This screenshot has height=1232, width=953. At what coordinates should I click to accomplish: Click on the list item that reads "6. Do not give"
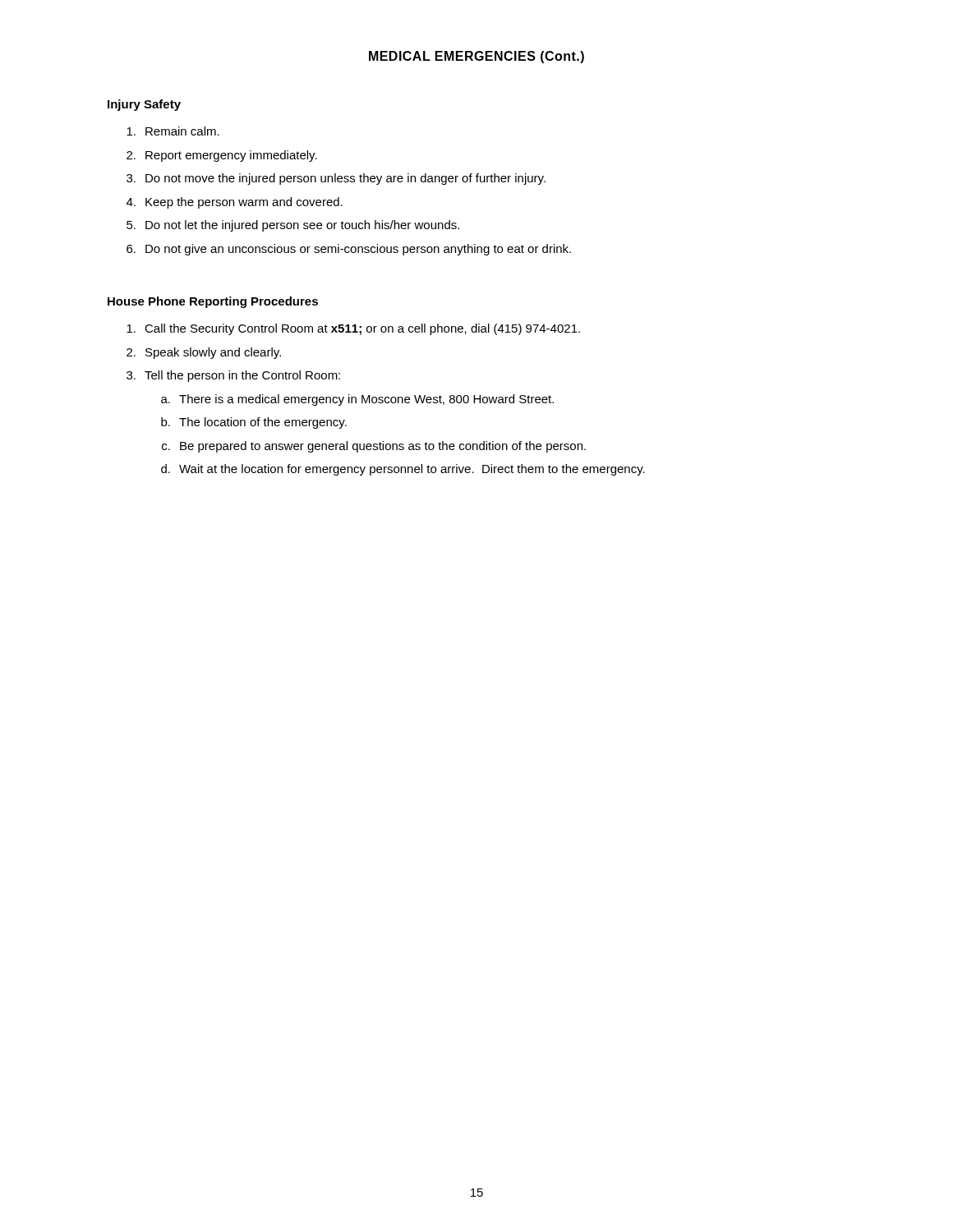[x=476, y=249]
